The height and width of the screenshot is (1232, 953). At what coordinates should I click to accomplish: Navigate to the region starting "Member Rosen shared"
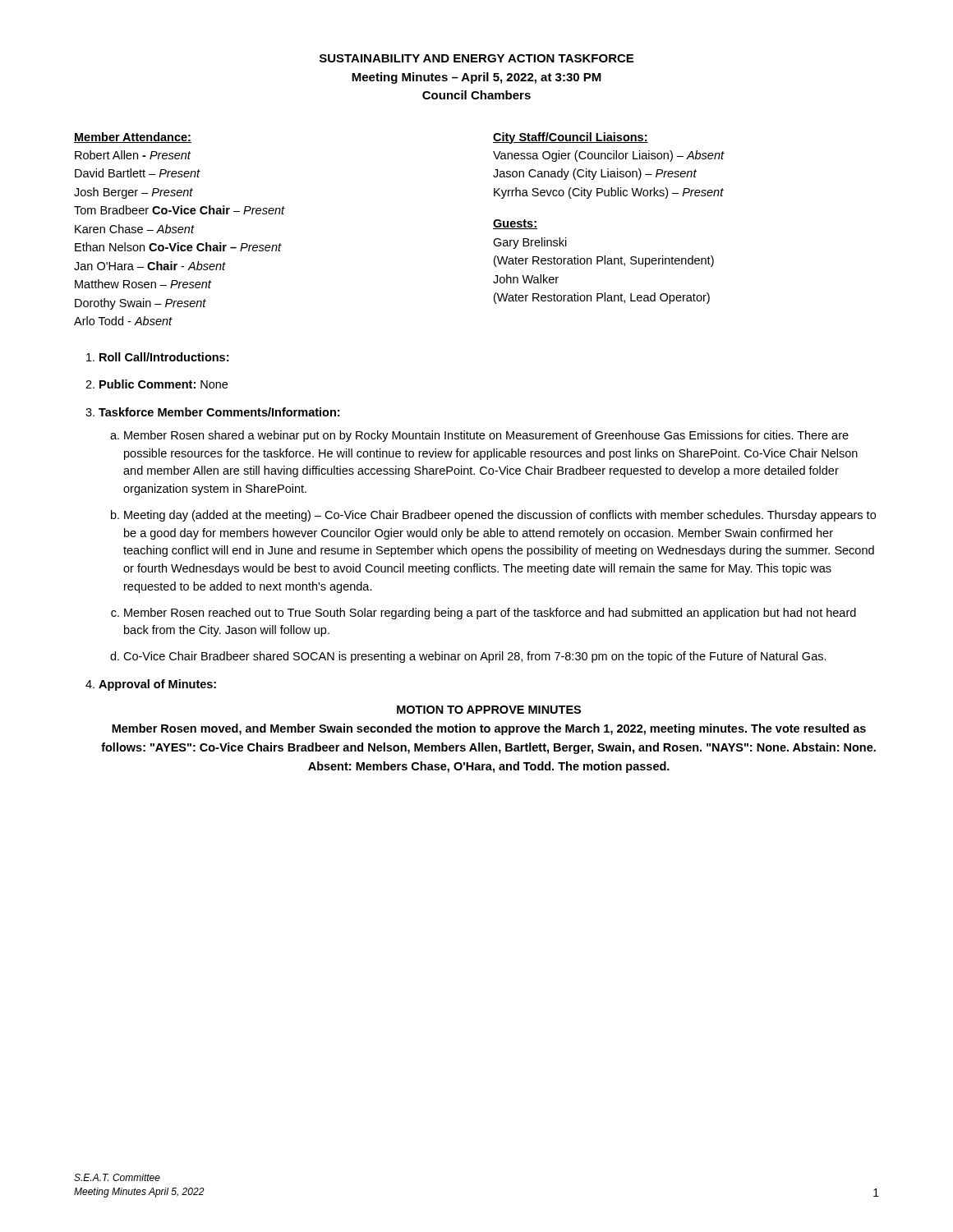coord(491,462)
